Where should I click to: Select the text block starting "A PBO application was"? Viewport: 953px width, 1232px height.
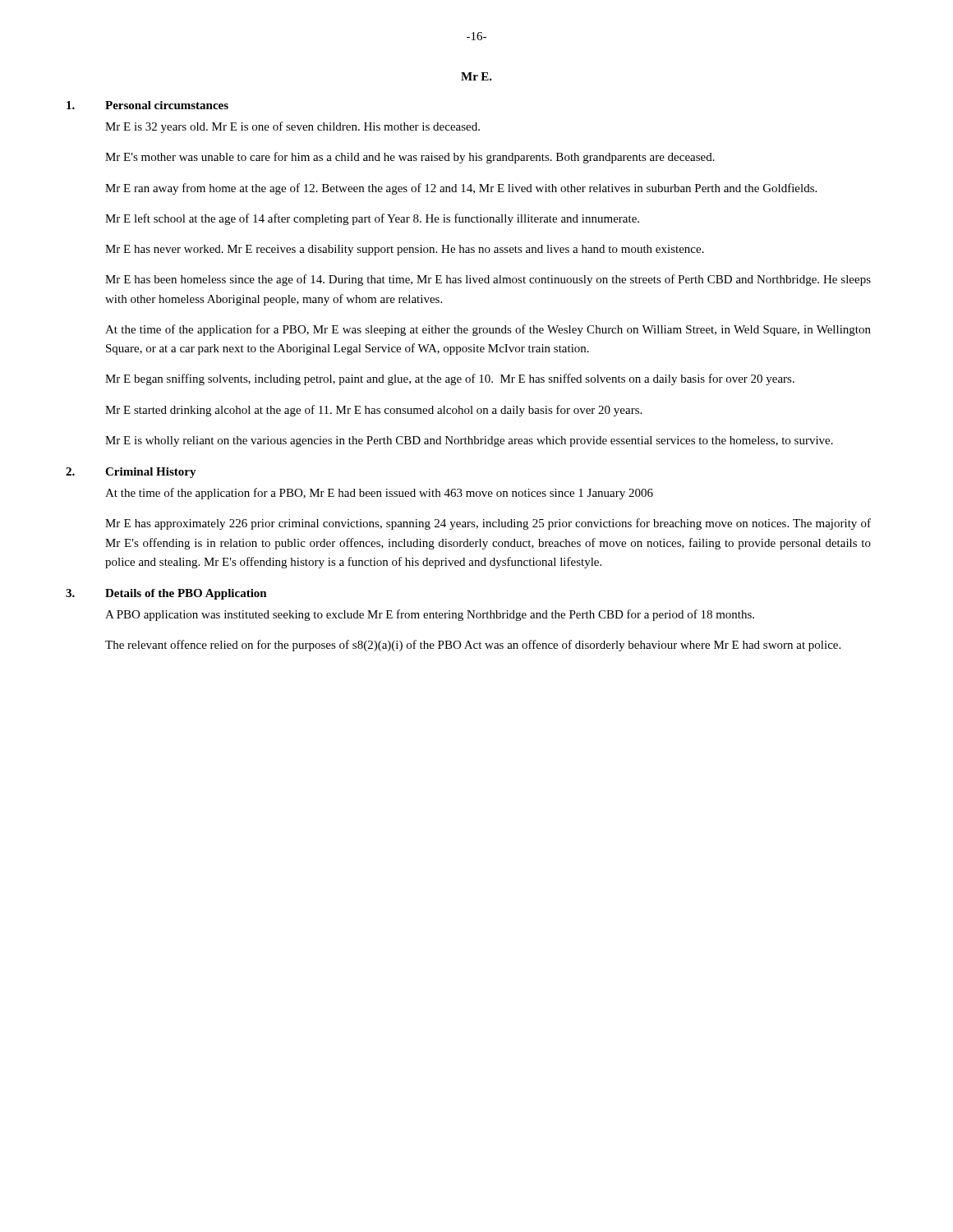(x=488, y=615)
